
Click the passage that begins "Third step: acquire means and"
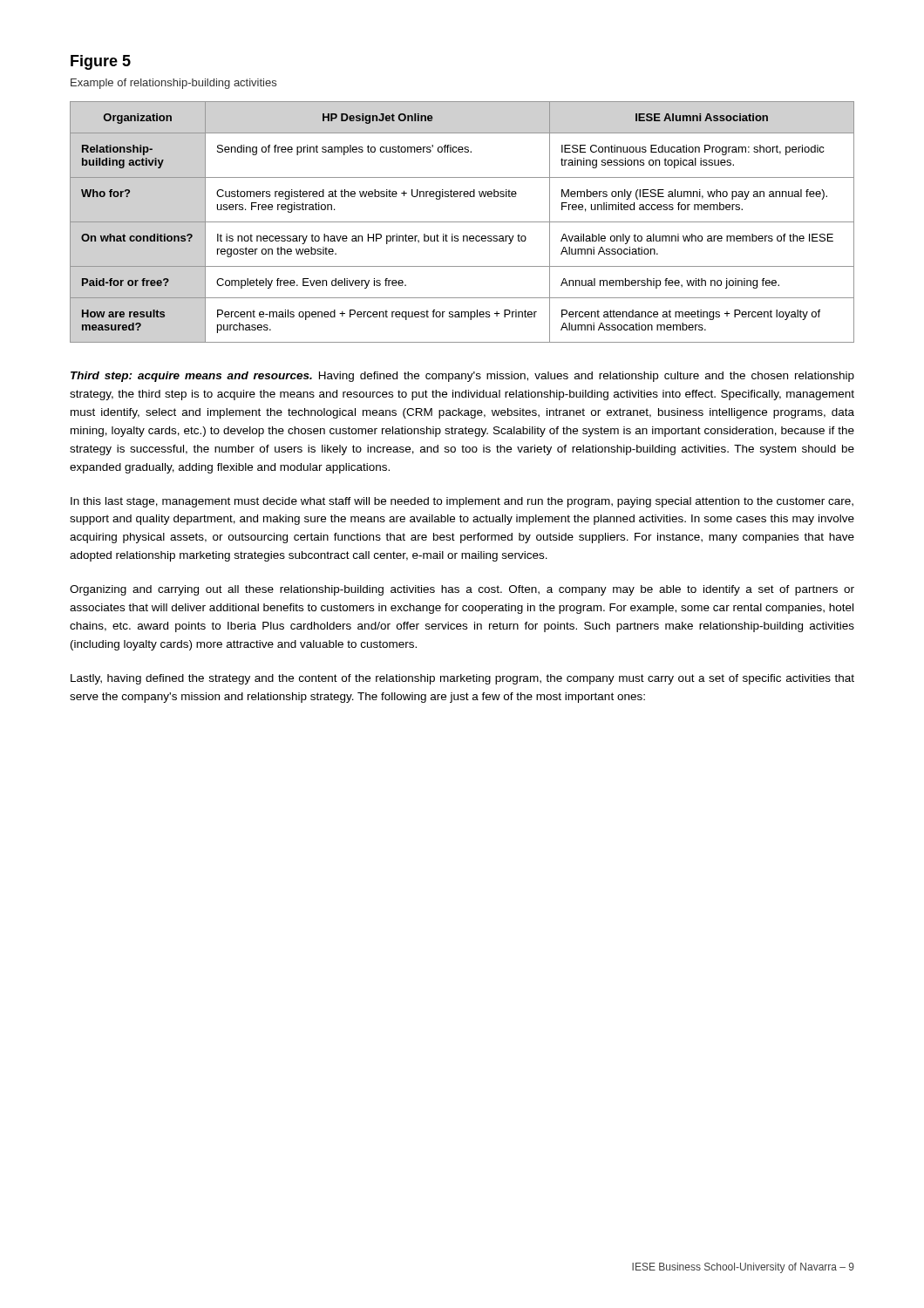462,421
